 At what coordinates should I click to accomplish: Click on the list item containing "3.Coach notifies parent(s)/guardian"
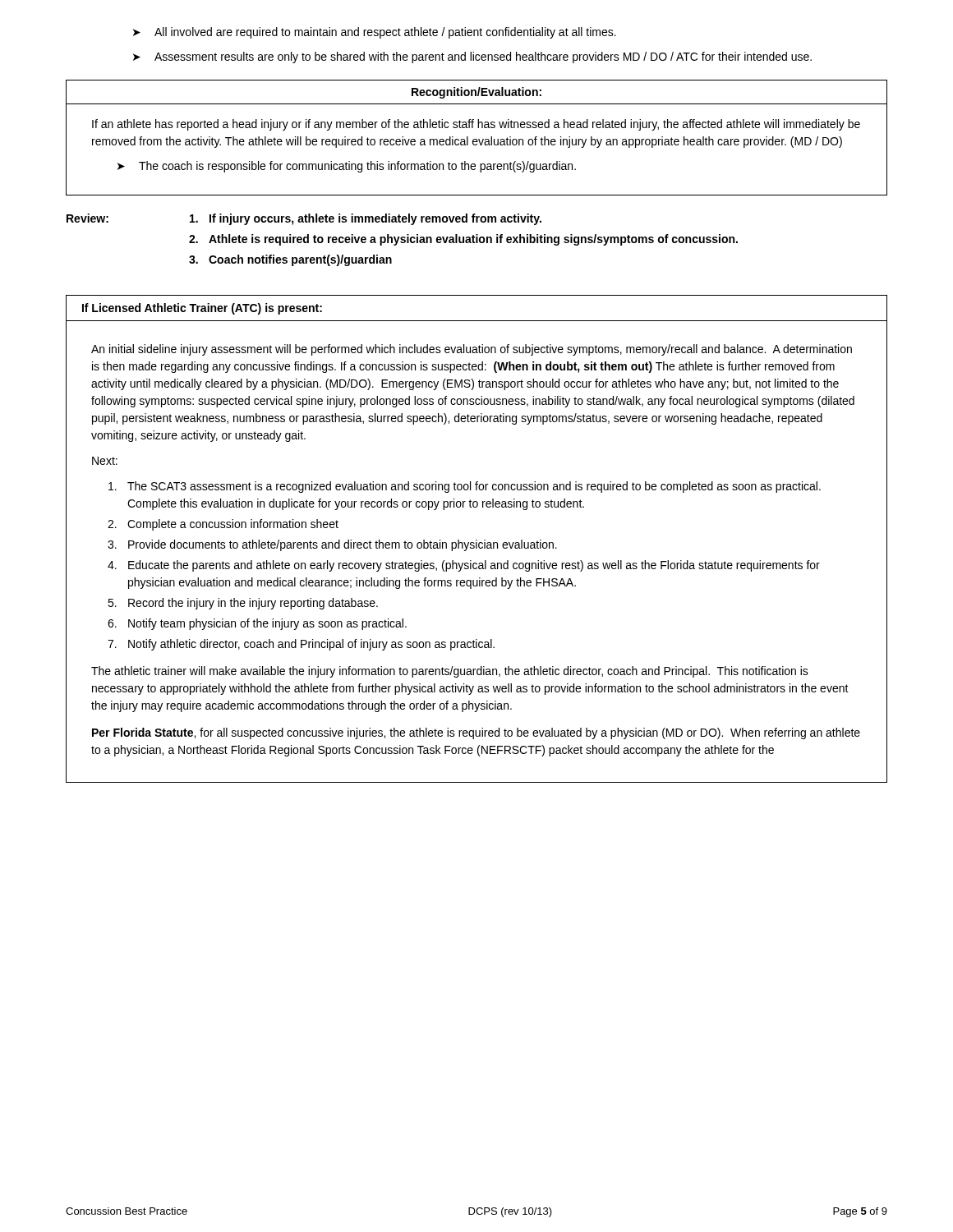(291, 260)
